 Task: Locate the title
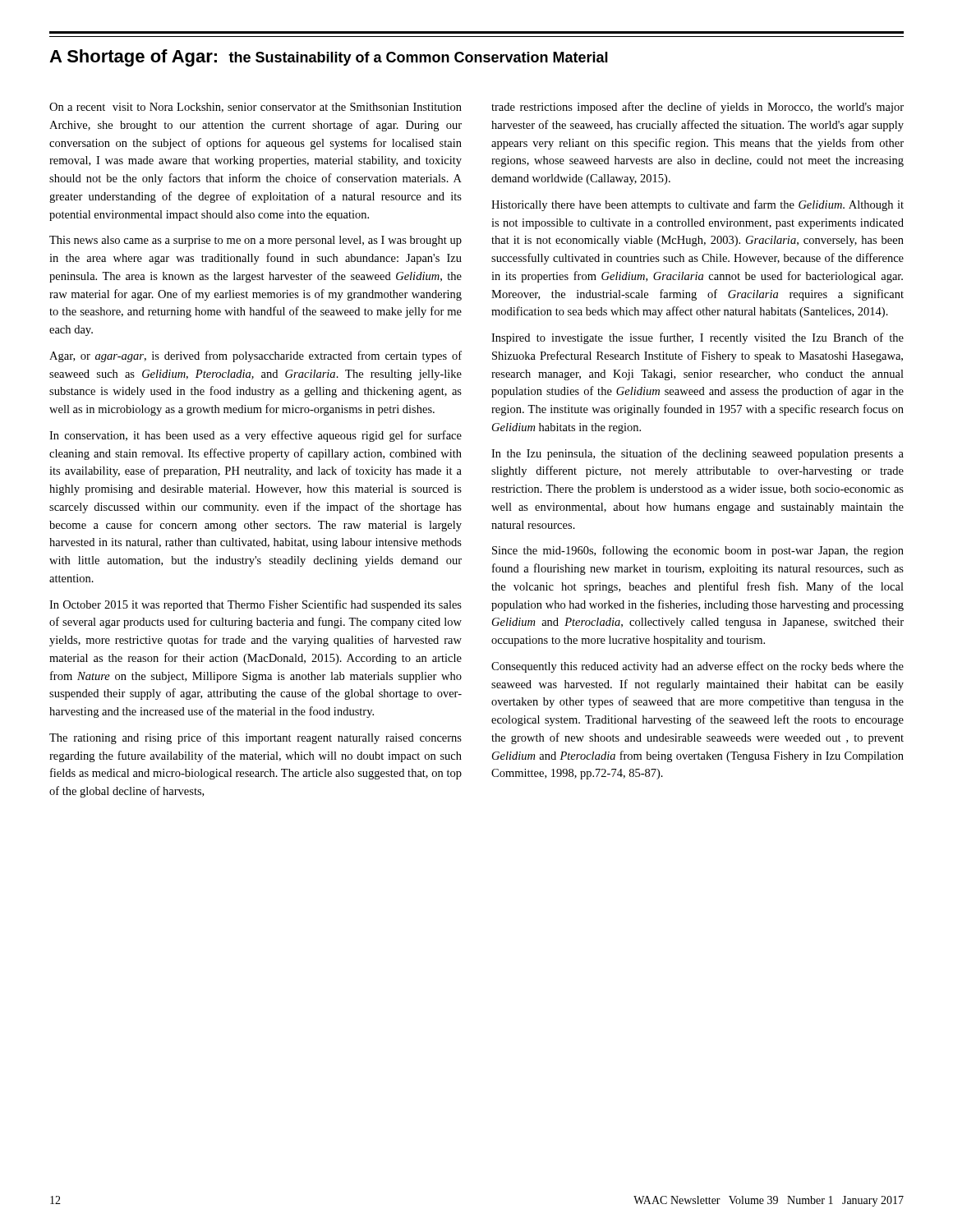(x=329, y=56)
